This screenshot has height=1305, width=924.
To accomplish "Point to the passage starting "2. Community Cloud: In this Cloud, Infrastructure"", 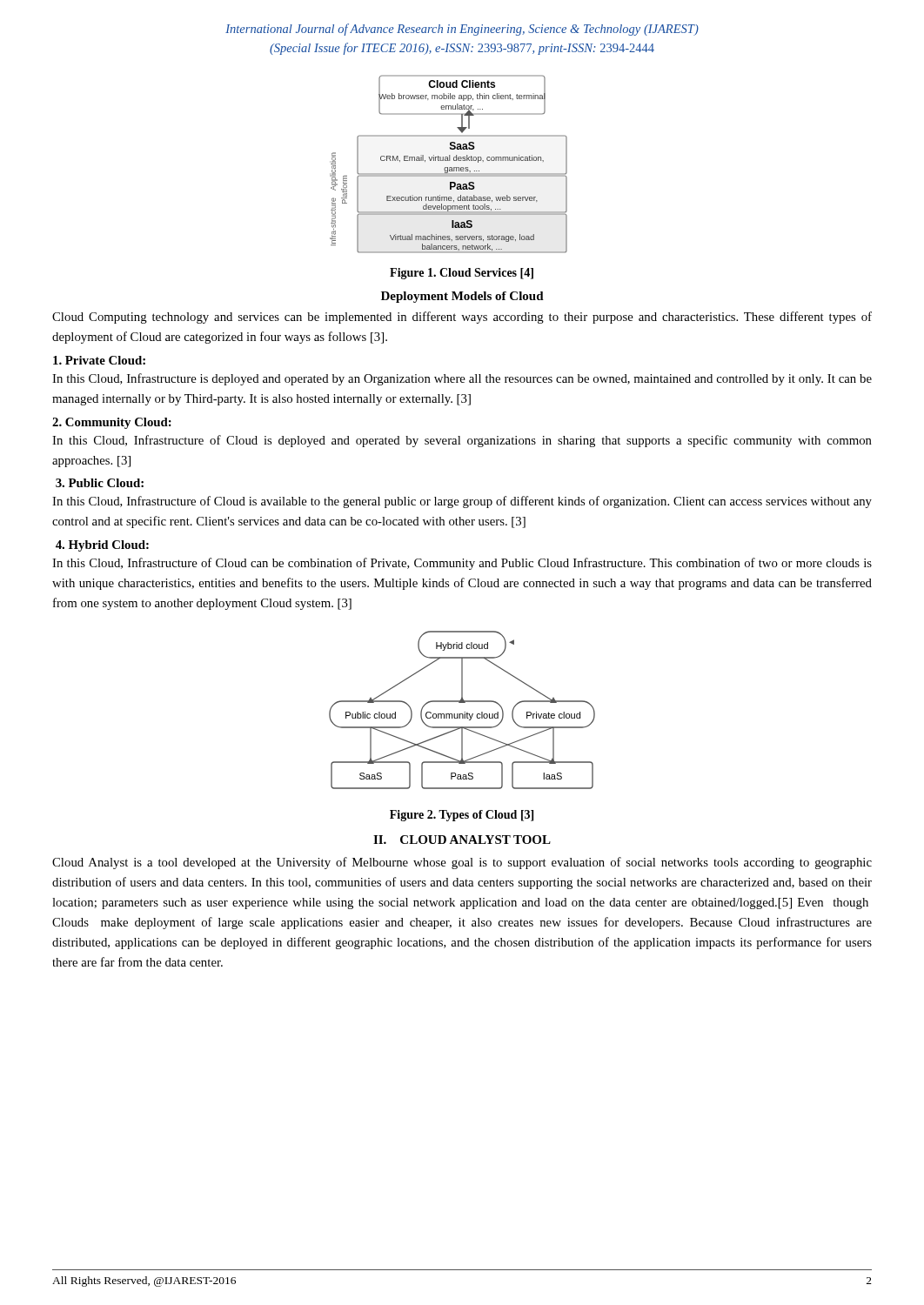I will (462, 442).
